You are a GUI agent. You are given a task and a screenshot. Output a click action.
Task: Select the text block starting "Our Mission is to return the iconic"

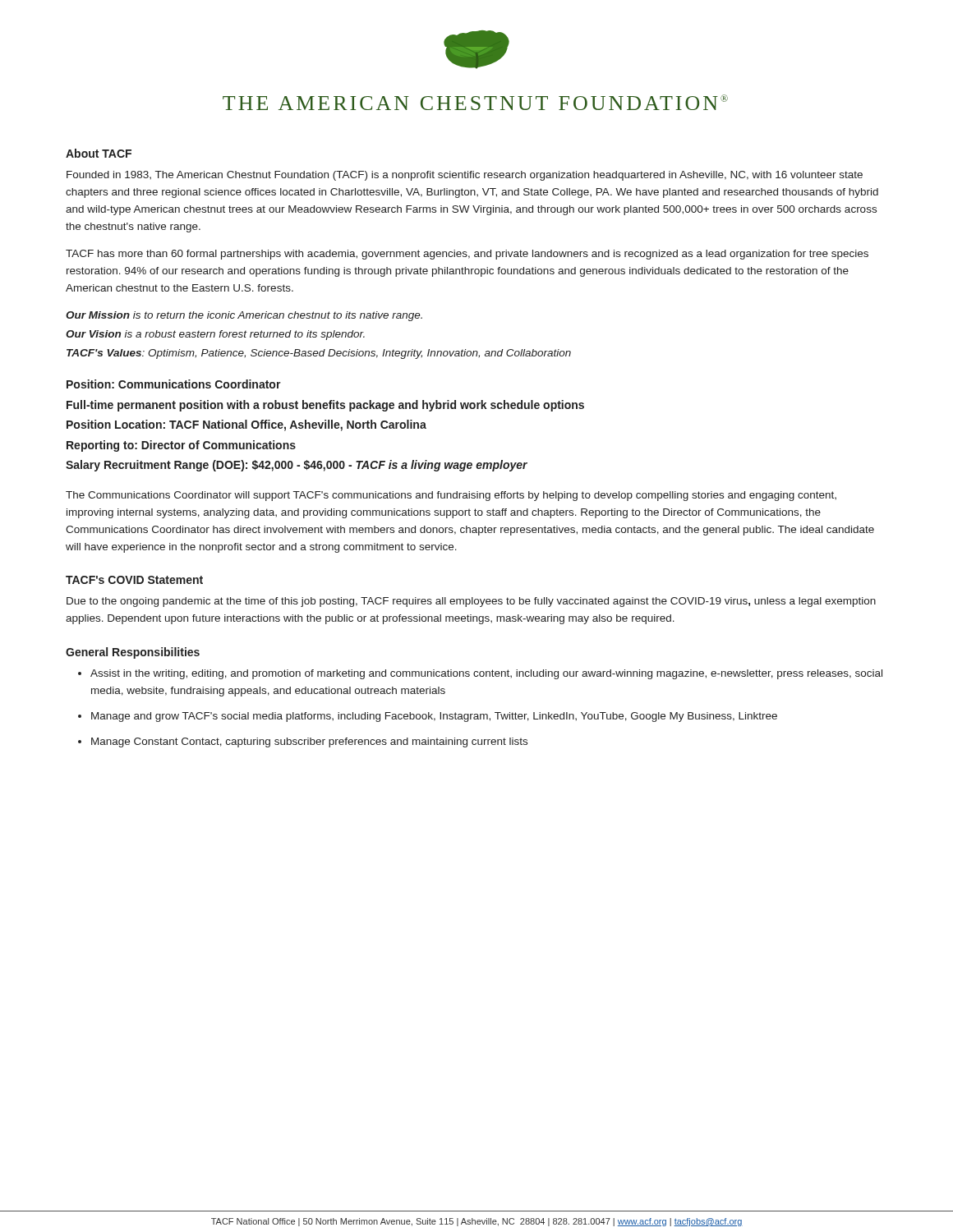click(318, 334)
